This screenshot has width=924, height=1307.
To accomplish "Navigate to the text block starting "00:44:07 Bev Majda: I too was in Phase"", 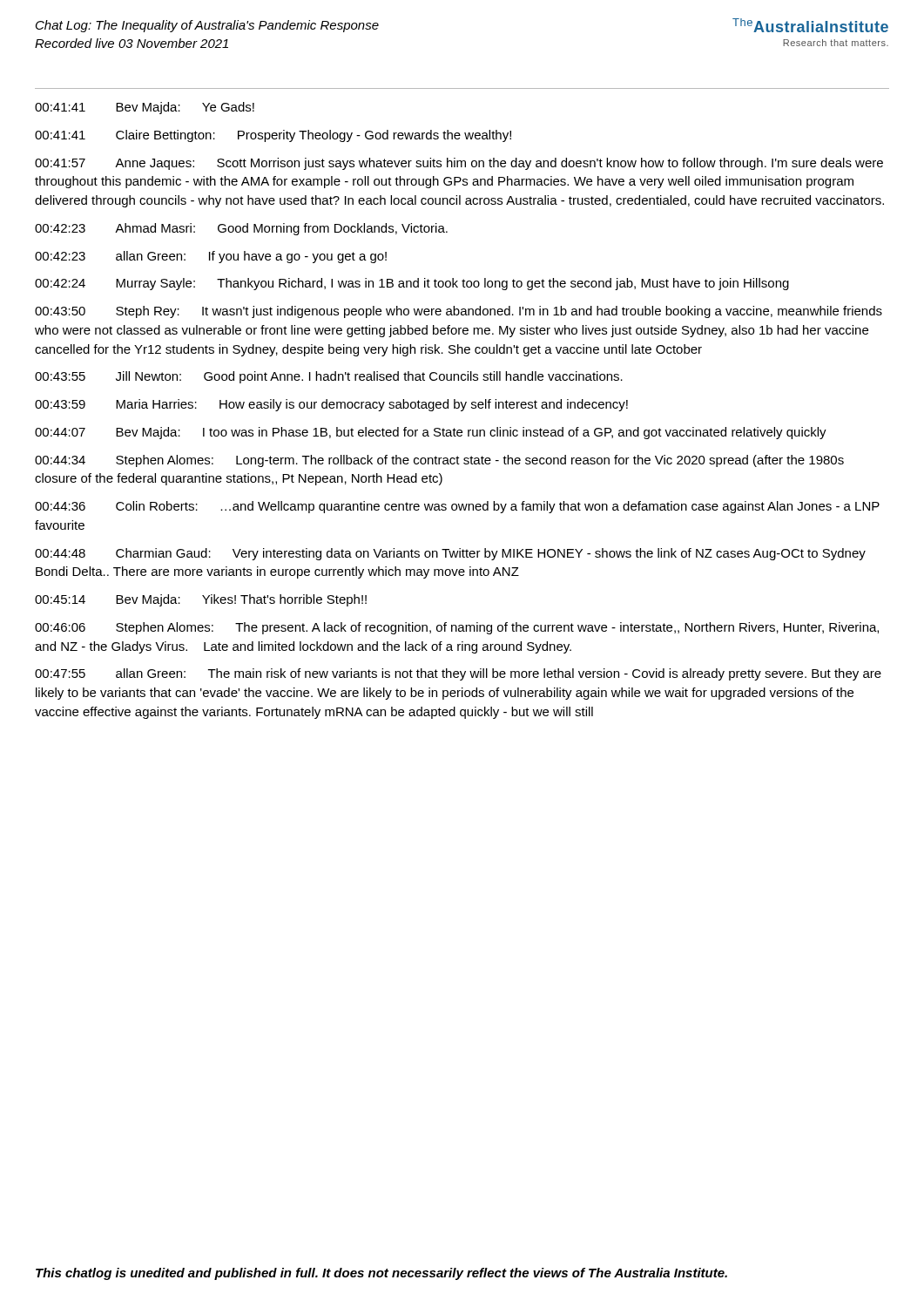I will pyautogui.click(x=430, y=432).
